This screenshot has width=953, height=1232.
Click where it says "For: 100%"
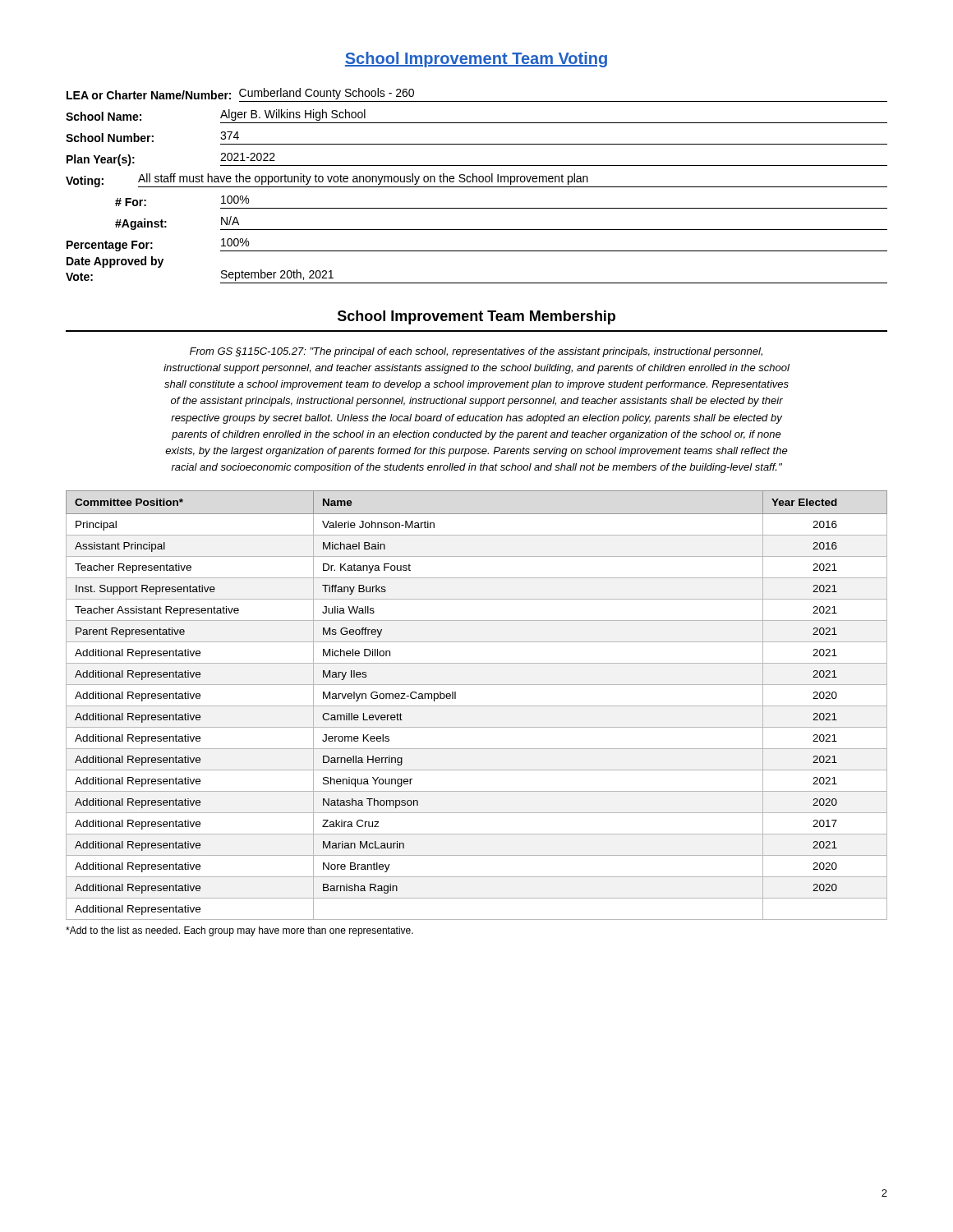[501, 201]
